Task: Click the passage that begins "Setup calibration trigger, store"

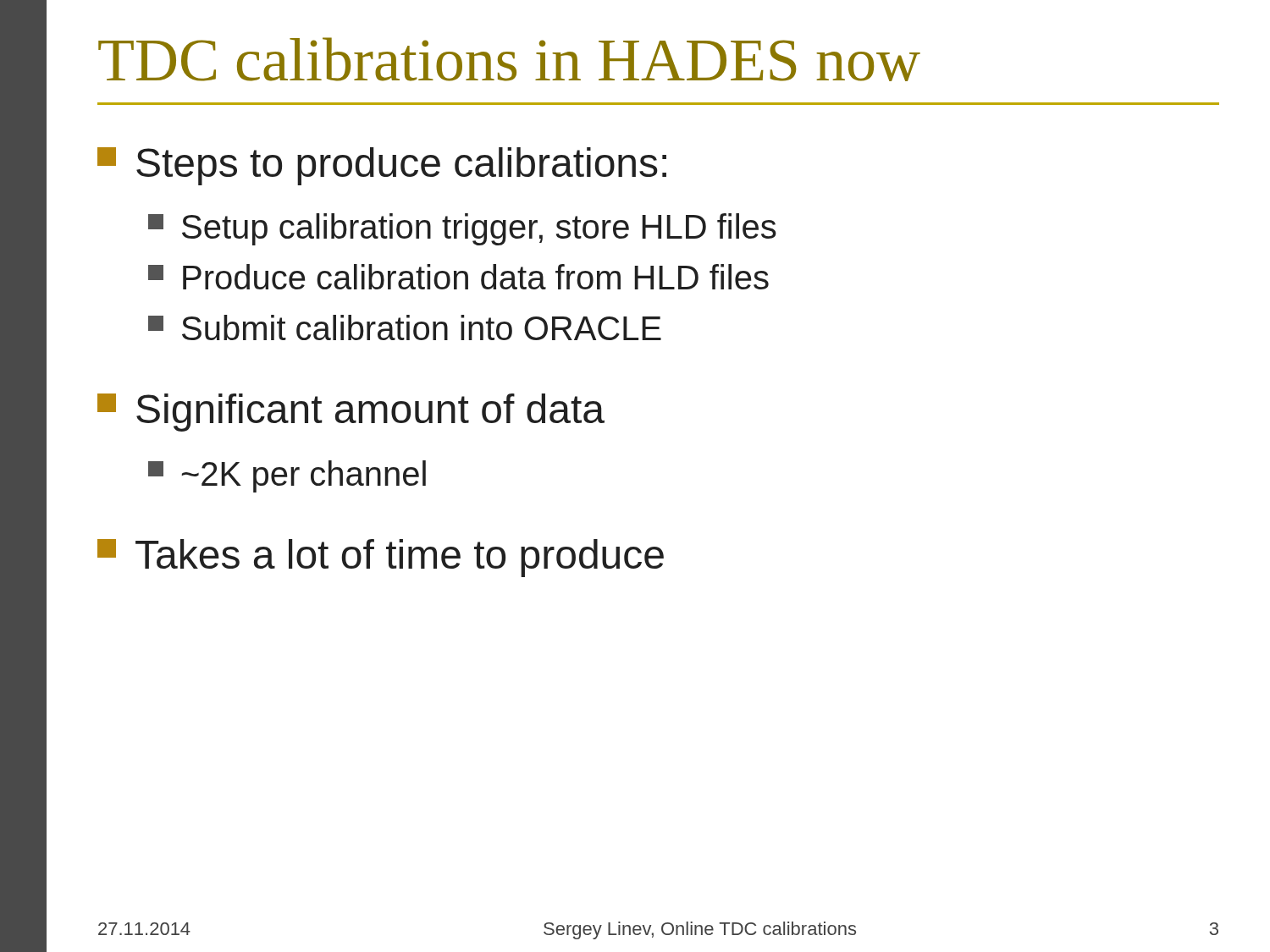Action: point(463,227)
